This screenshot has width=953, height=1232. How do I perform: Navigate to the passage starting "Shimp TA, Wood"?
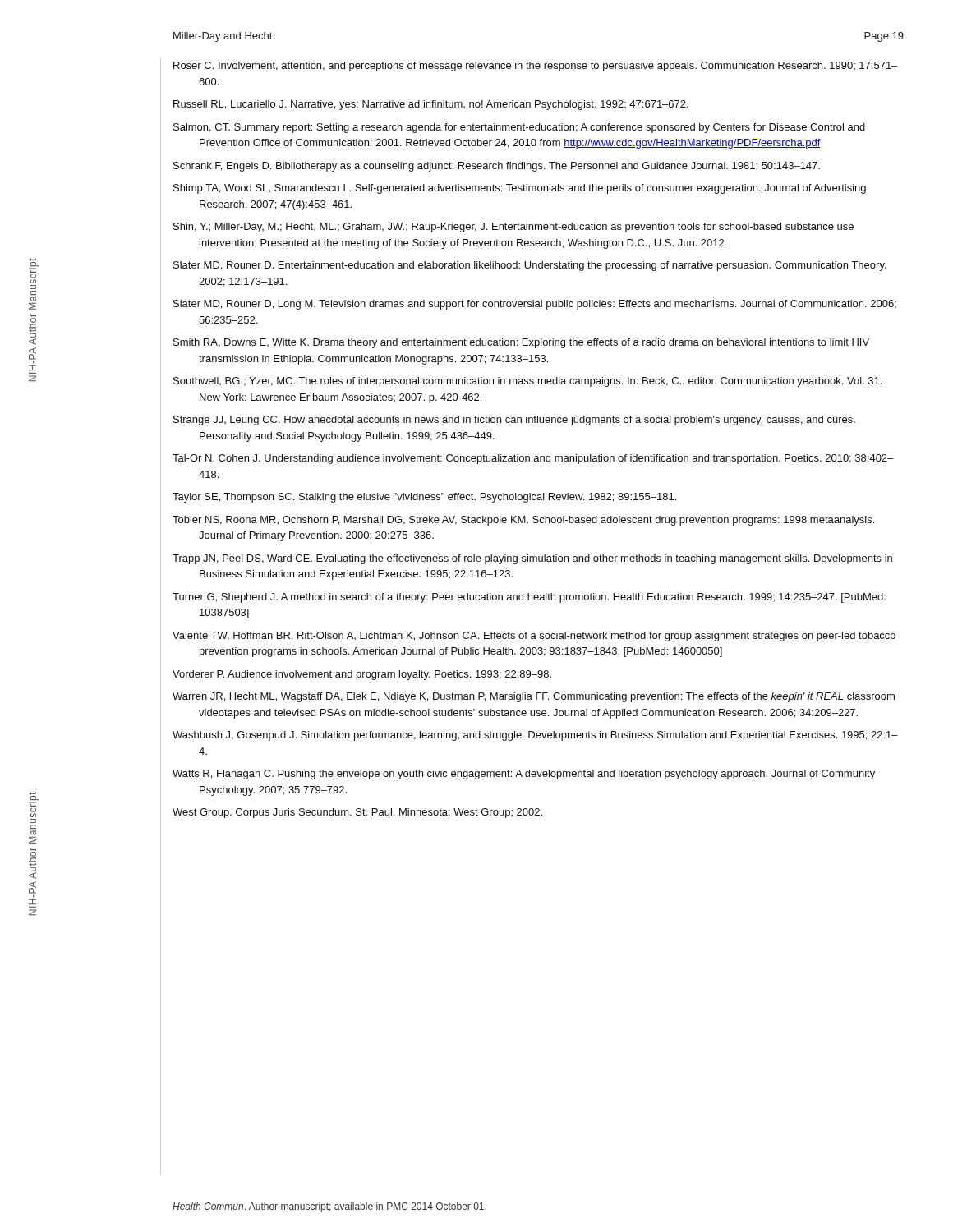point(519,196)
